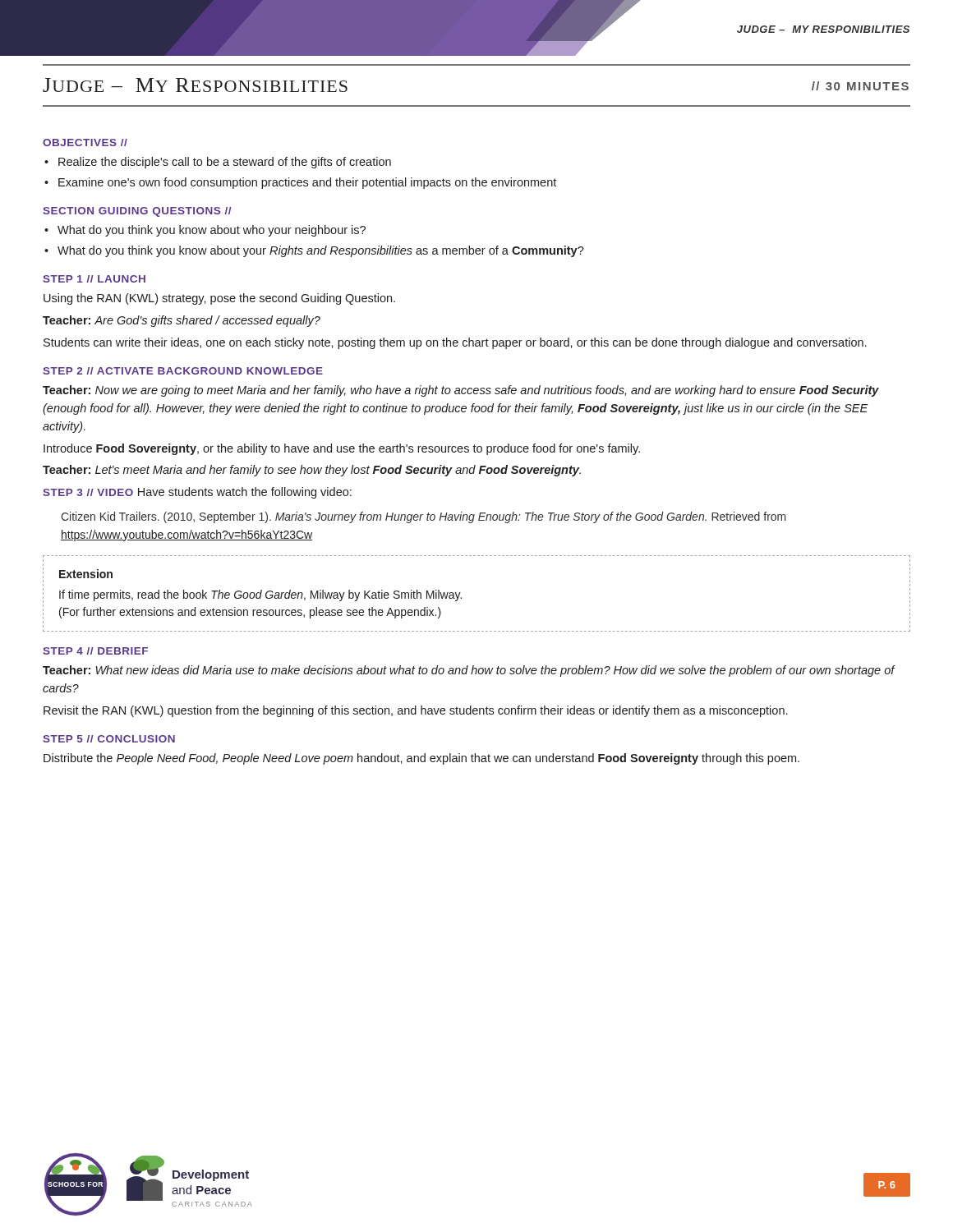Point to the block beginning "Extension If time"
Screen dimensions: 1232x953
click(x=86, y=574)
